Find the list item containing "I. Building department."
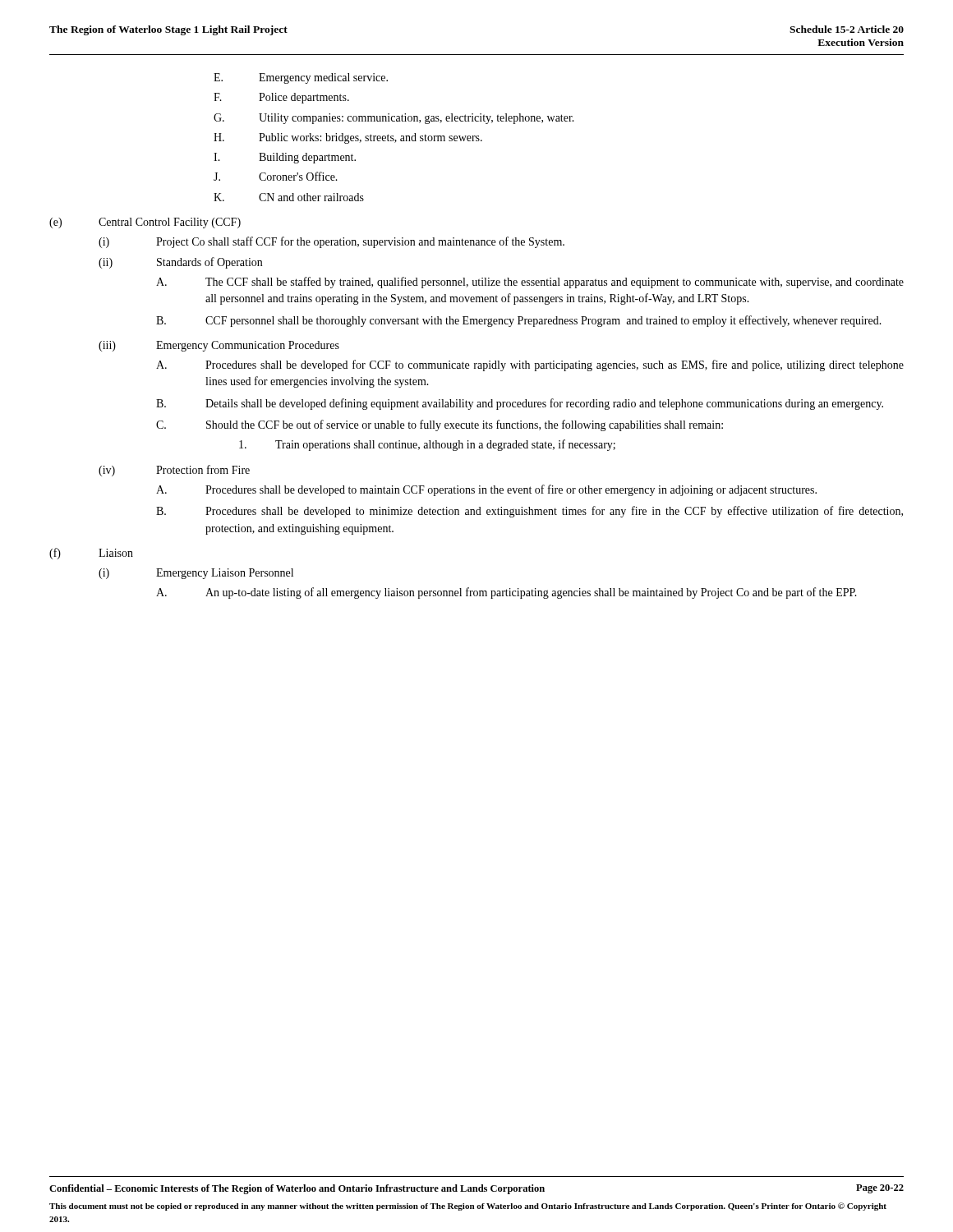The image size is (953, 1232). pyautogui.click(x=285, y=158)
